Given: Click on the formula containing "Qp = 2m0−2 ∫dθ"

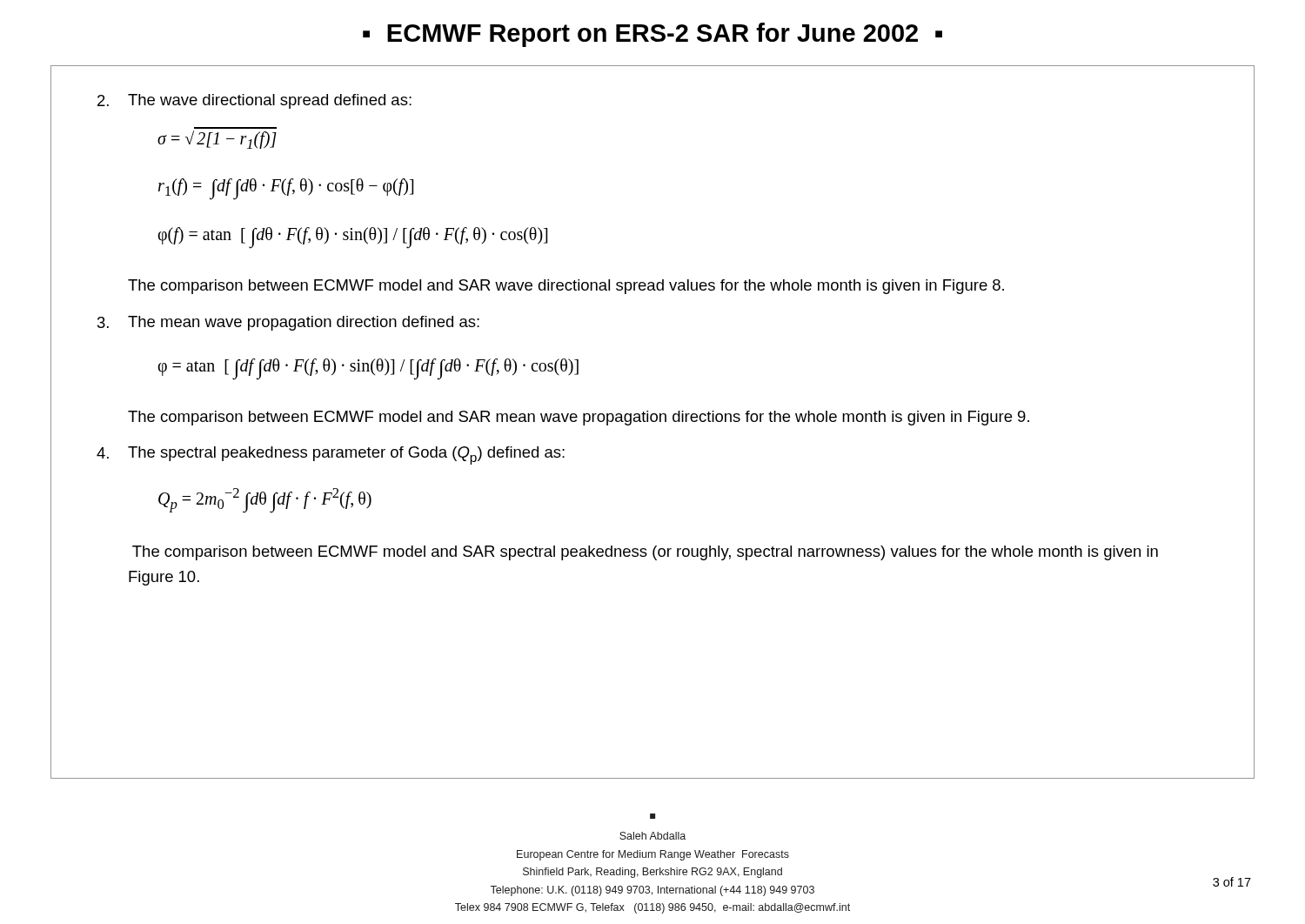Looking at the screenshot, I should coord(265,501).
